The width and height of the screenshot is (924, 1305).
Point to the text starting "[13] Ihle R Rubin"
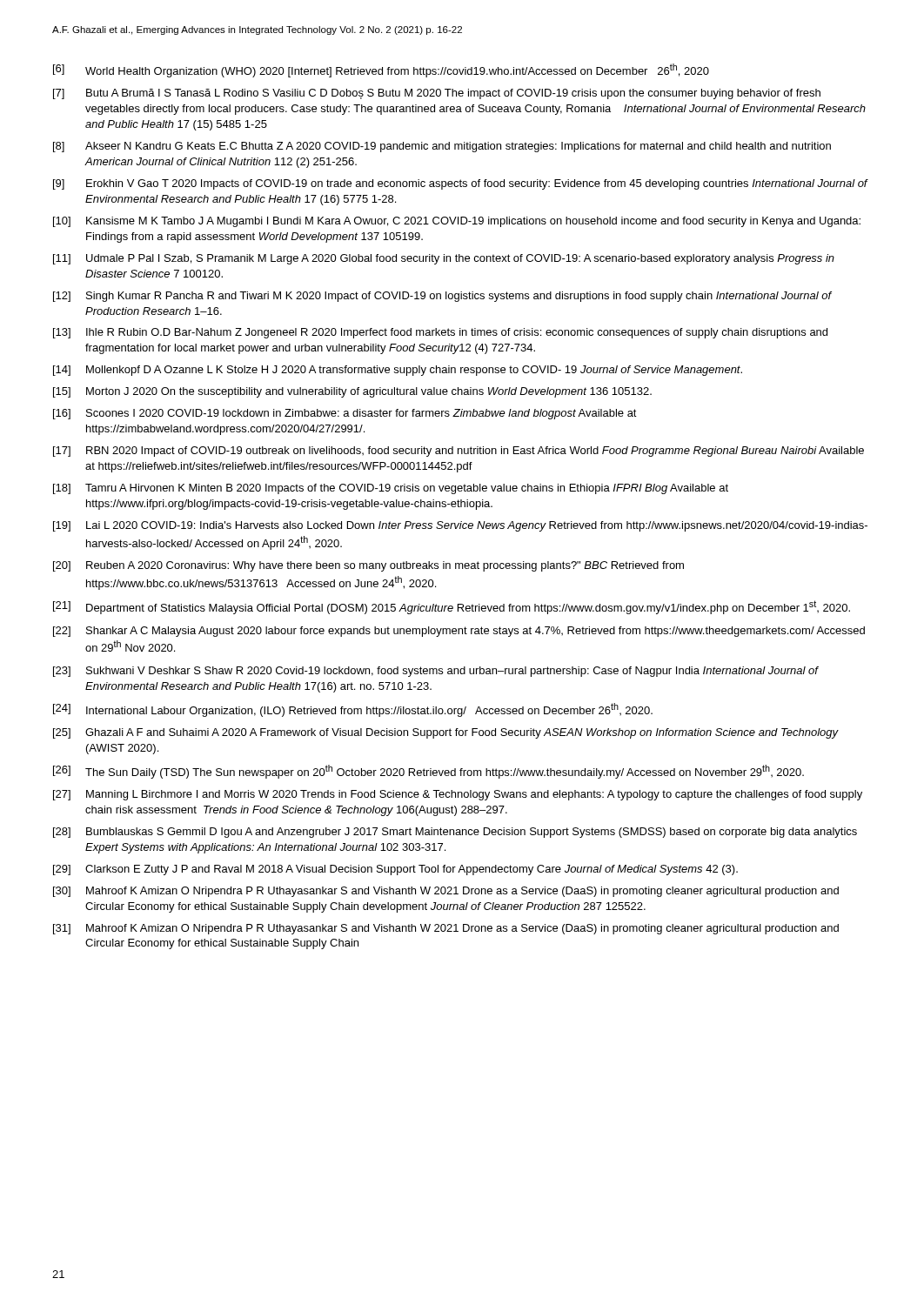tap(462, 341)
